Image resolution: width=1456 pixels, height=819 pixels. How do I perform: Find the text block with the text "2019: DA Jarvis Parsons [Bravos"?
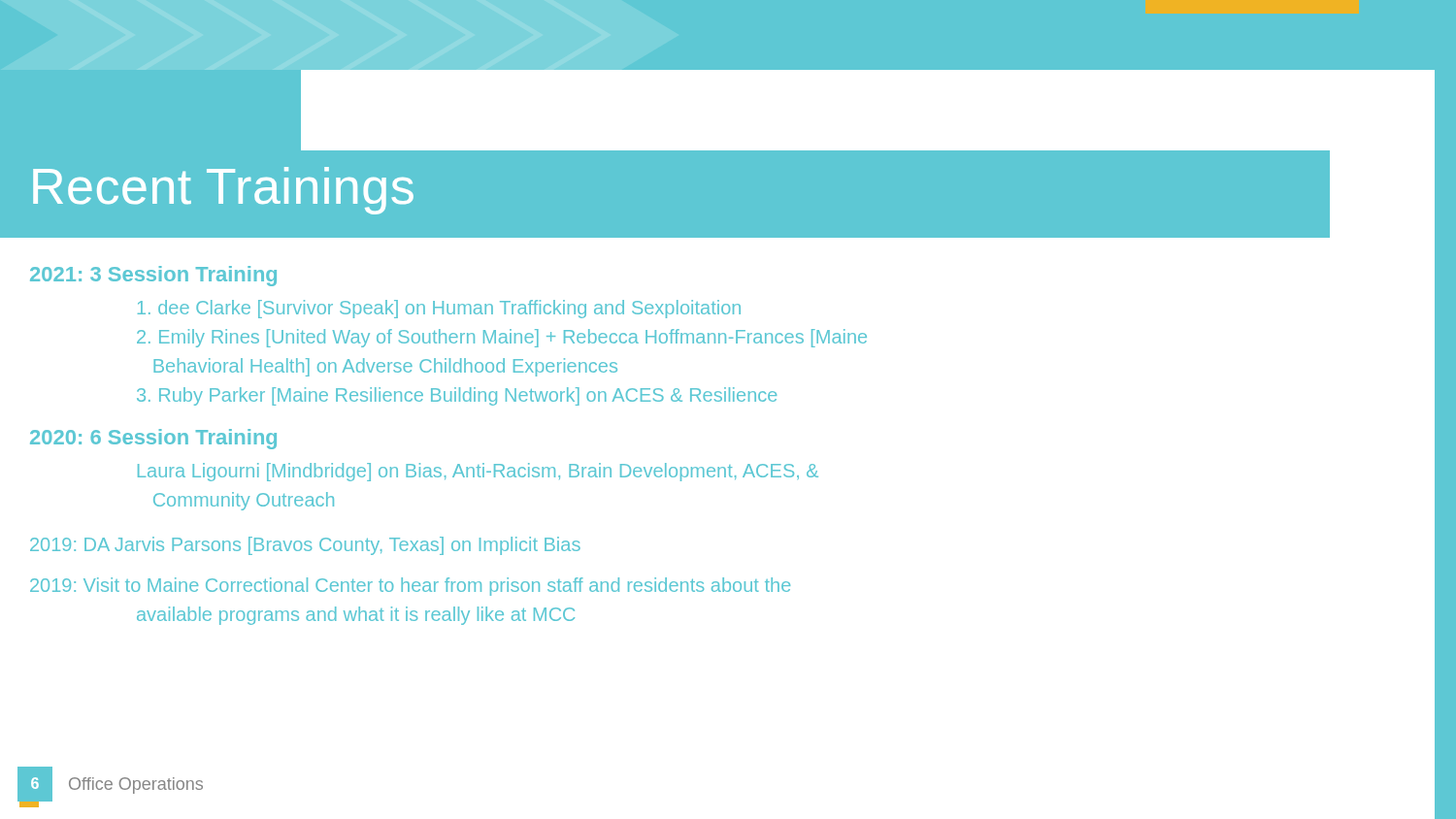coord(305,544)
